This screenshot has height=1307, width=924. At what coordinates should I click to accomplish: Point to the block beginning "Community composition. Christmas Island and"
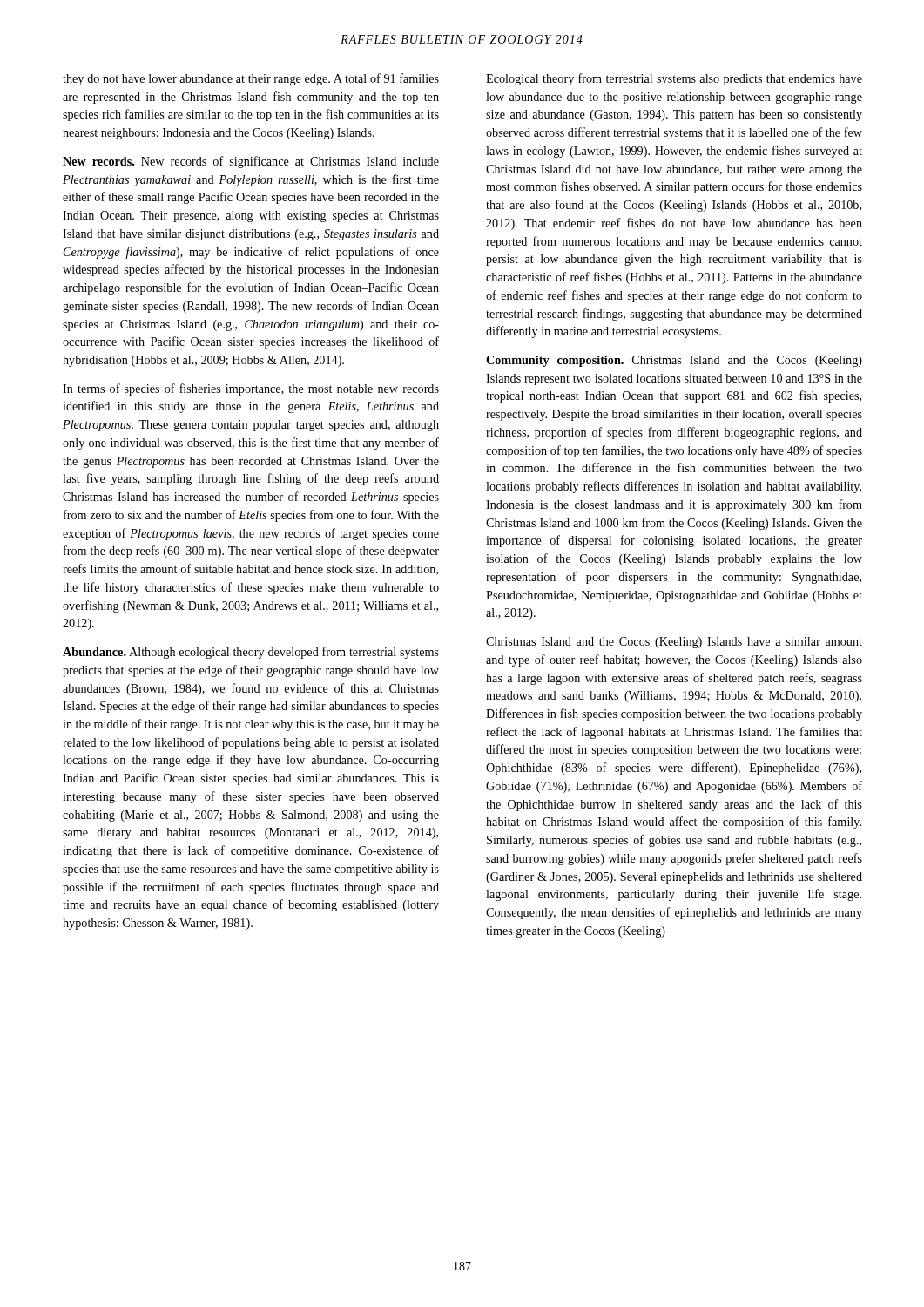[674, 487]
